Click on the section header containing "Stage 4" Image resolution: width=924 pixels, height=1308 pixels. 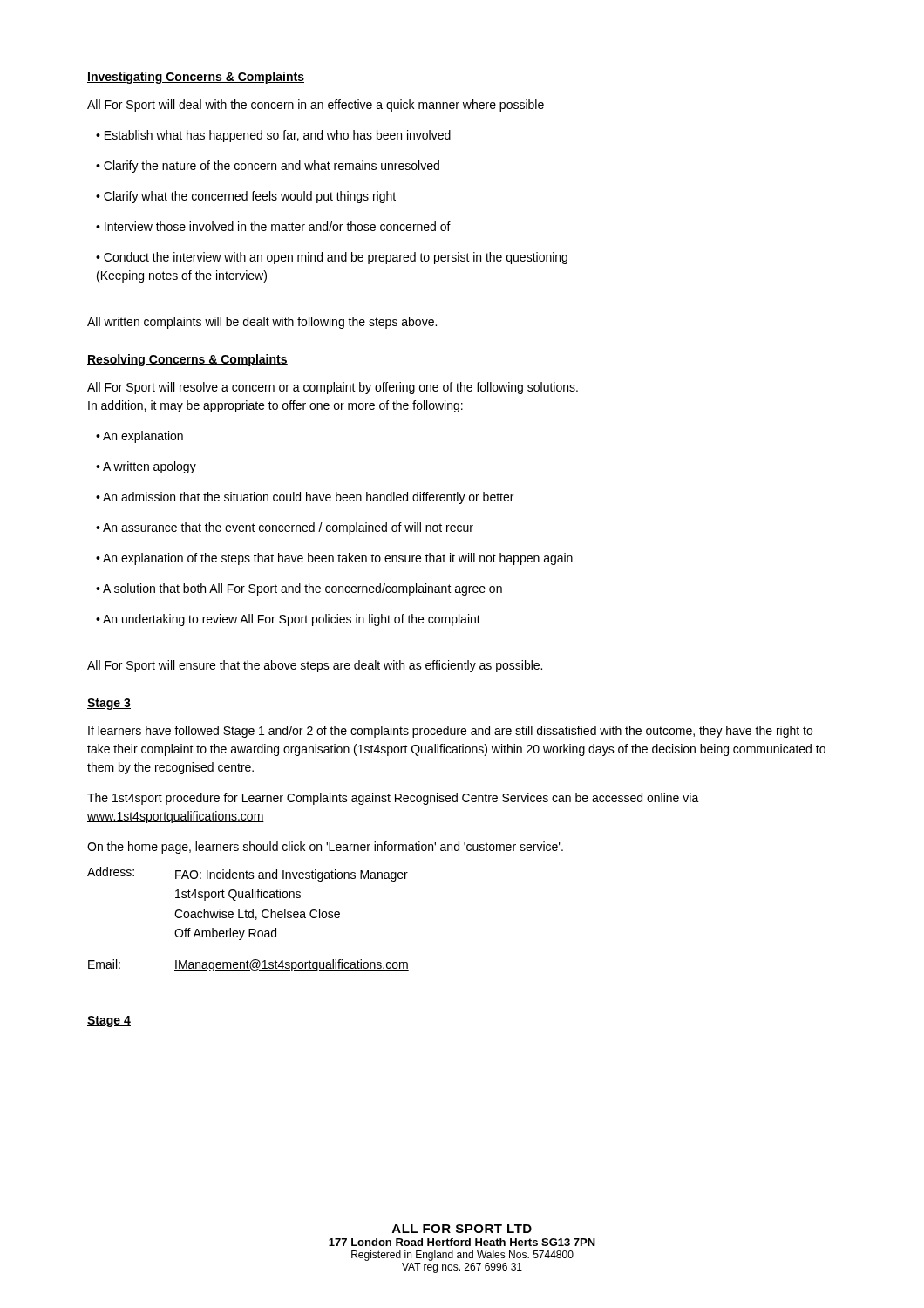coord(109,1022)
